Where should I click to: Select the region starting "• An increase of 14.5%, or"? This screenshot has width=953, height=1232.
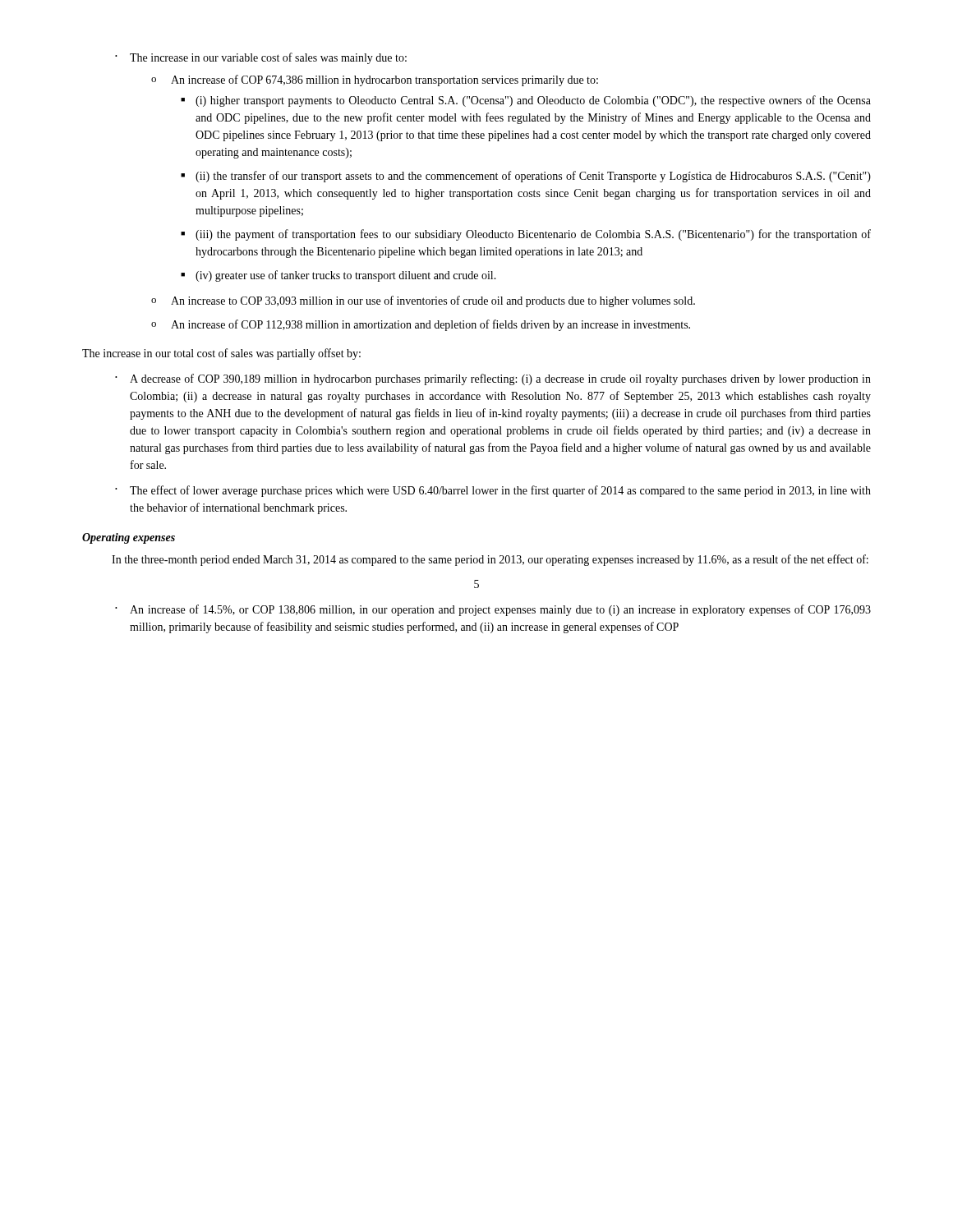493,618
